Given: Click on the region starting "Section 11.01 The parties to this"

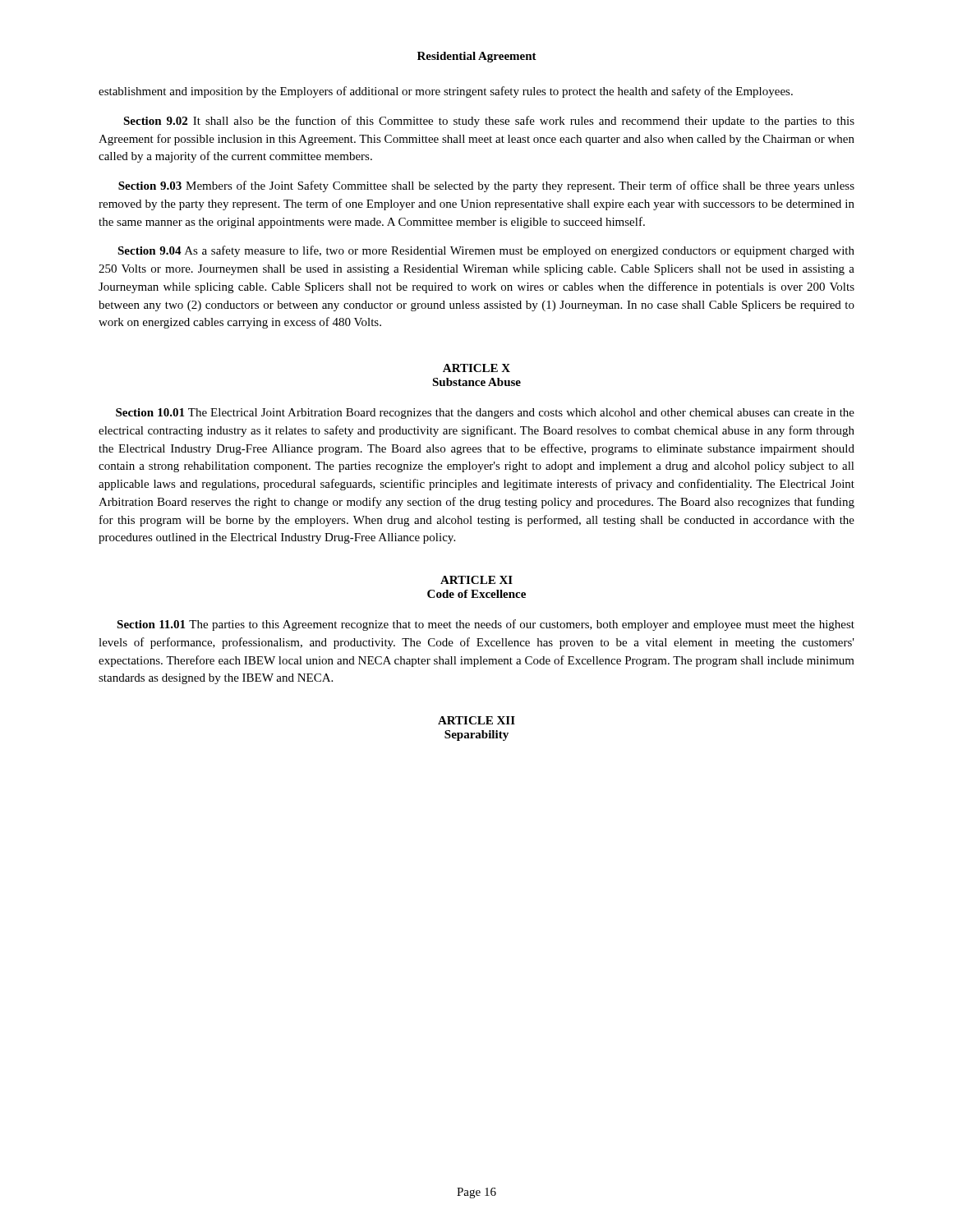Looking at the screenshot, I should [x=476, y=651].
